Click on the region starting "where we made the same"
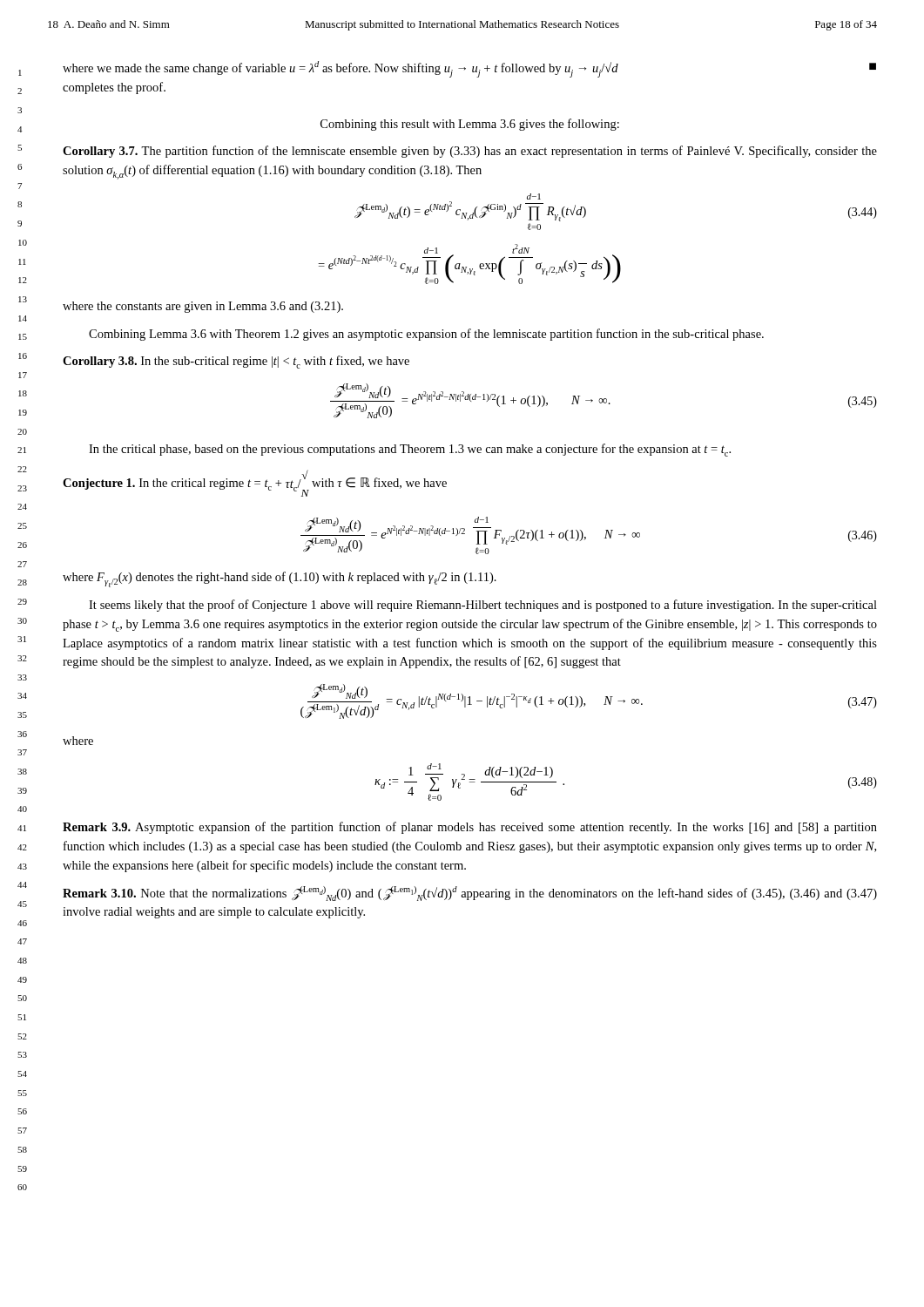The width and height of the screenshot is (924, 1307). pos(470,77)
